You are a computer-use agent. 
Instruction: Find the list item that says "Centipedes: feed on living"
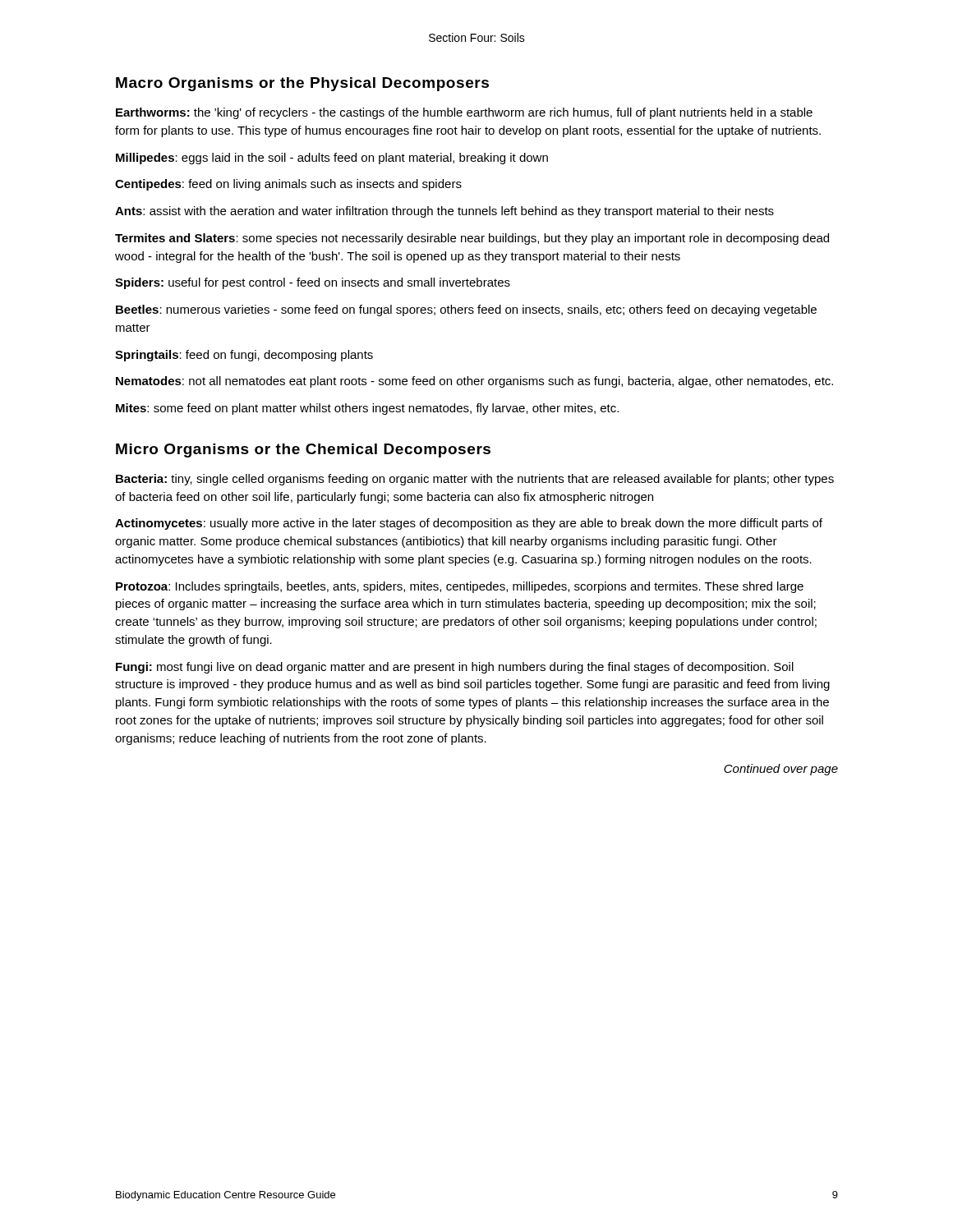tap(288, 184)
